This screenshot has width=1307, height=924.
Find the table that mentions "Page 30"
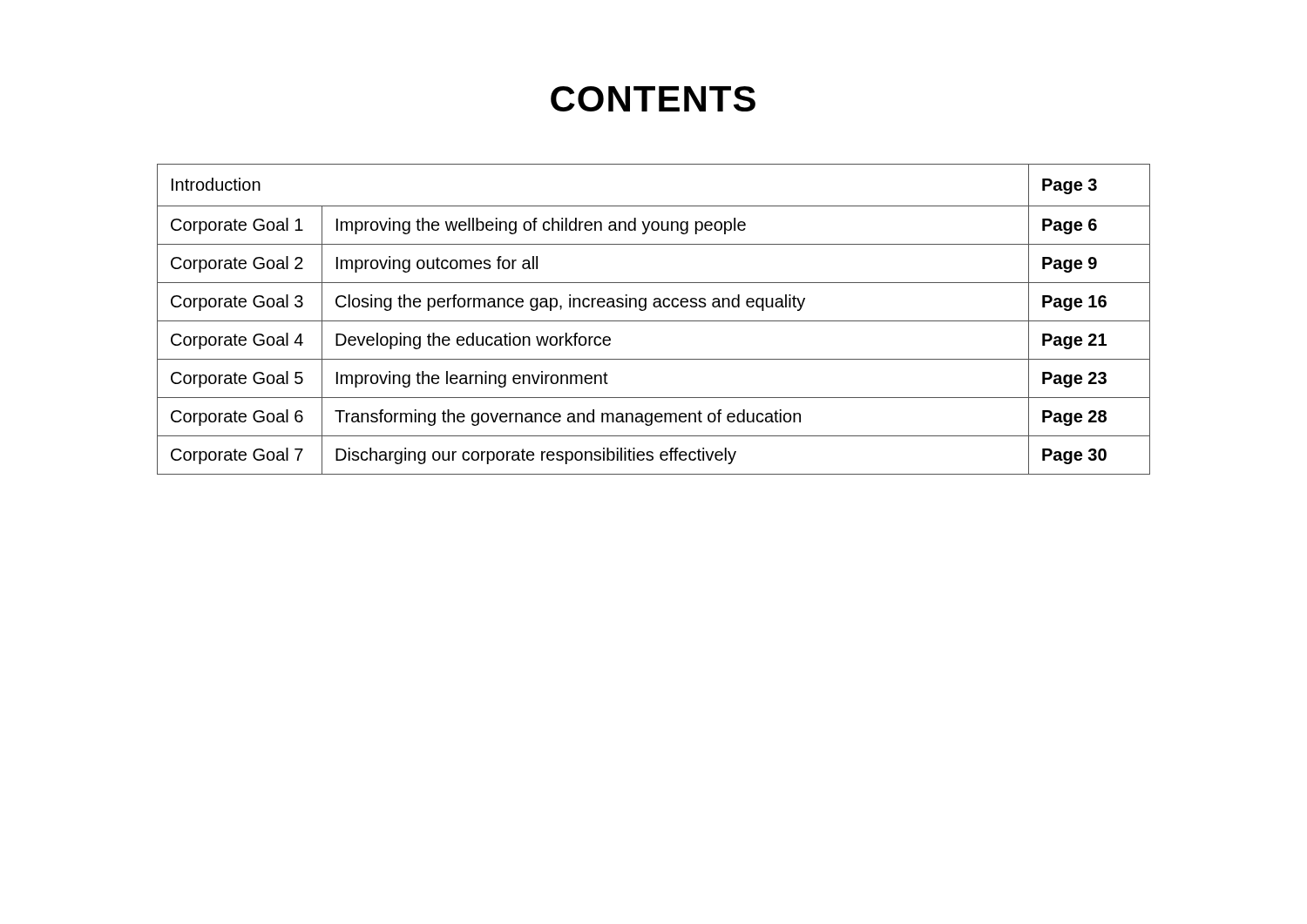tap(654, 319)
